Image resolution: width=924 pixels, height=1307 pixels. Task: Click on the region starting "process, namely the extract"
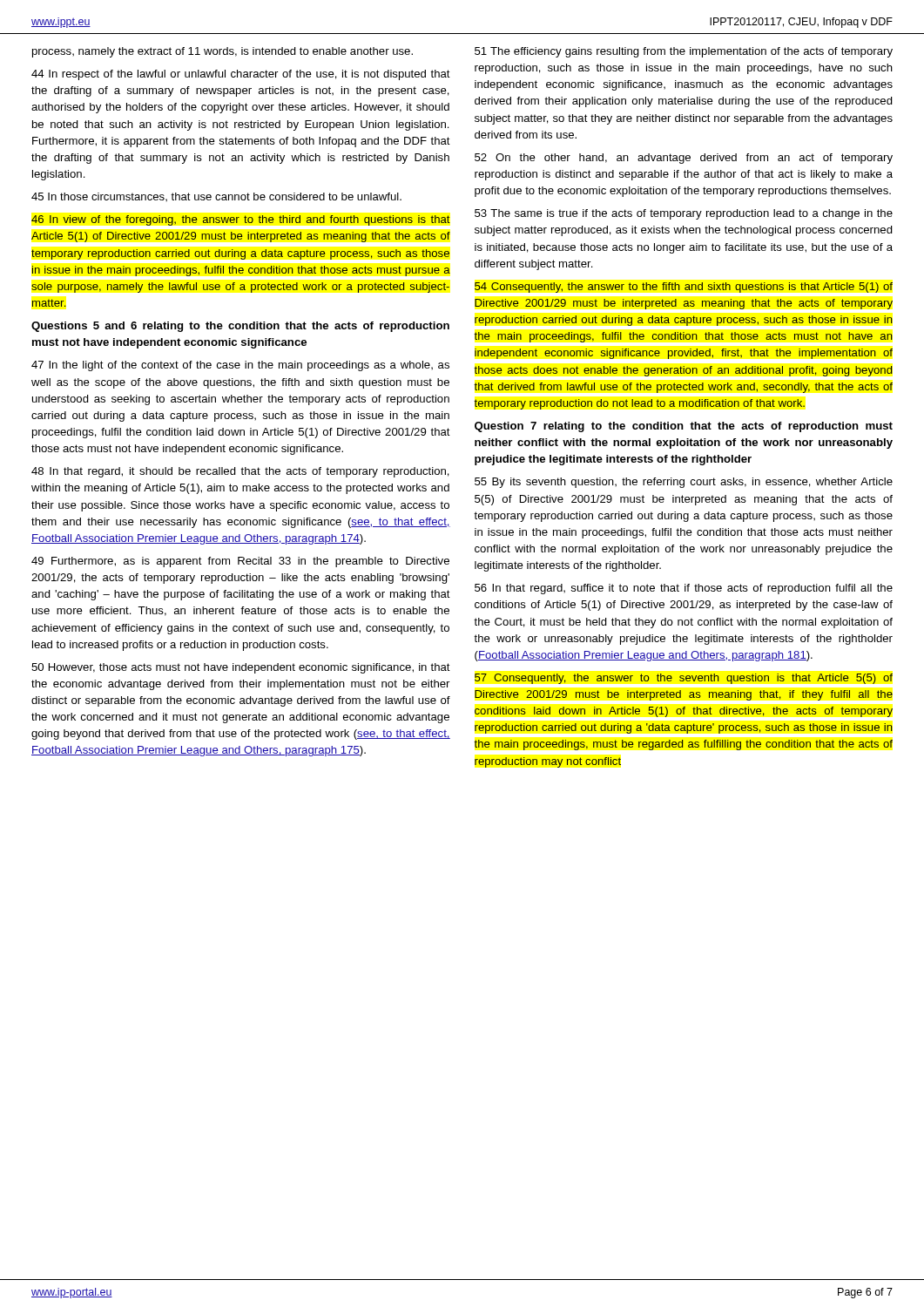point(223,51)
